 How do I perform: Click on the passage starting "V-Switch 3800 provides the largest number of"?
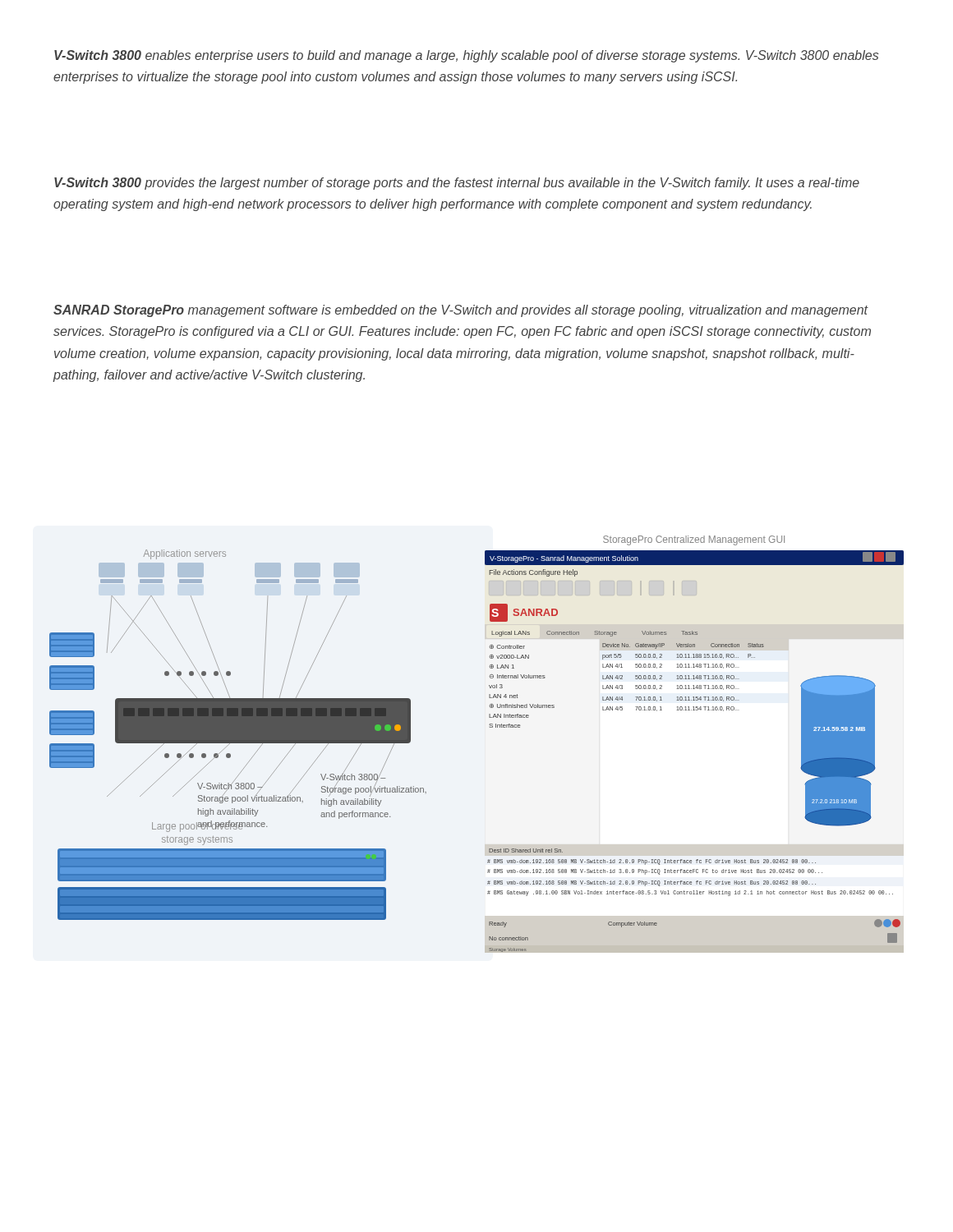[456, 194]
